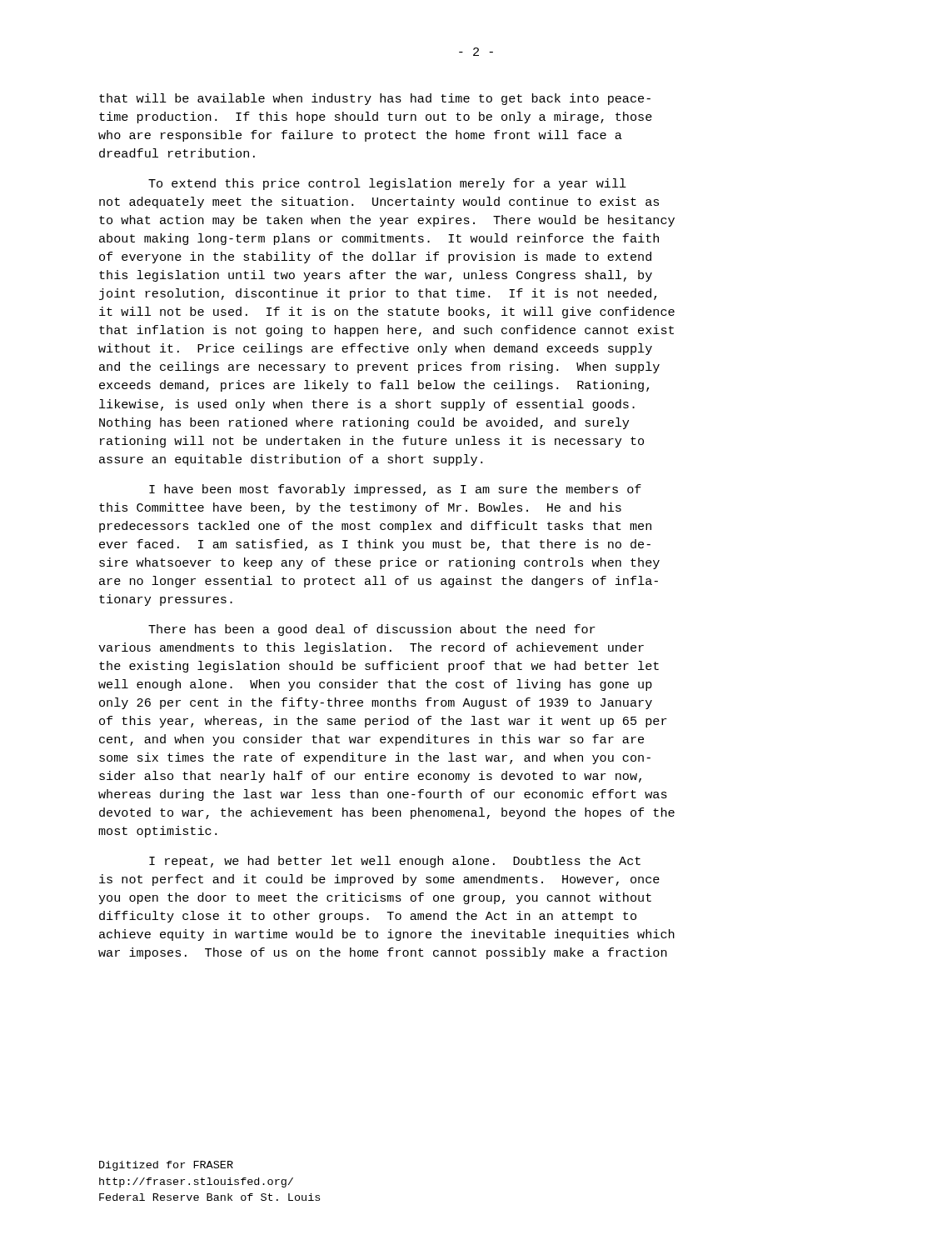Where is the passage that starts "To extend this price control"?
Image resolution: width=952 pixels, height=1250 pixels.
coord(387,322)
